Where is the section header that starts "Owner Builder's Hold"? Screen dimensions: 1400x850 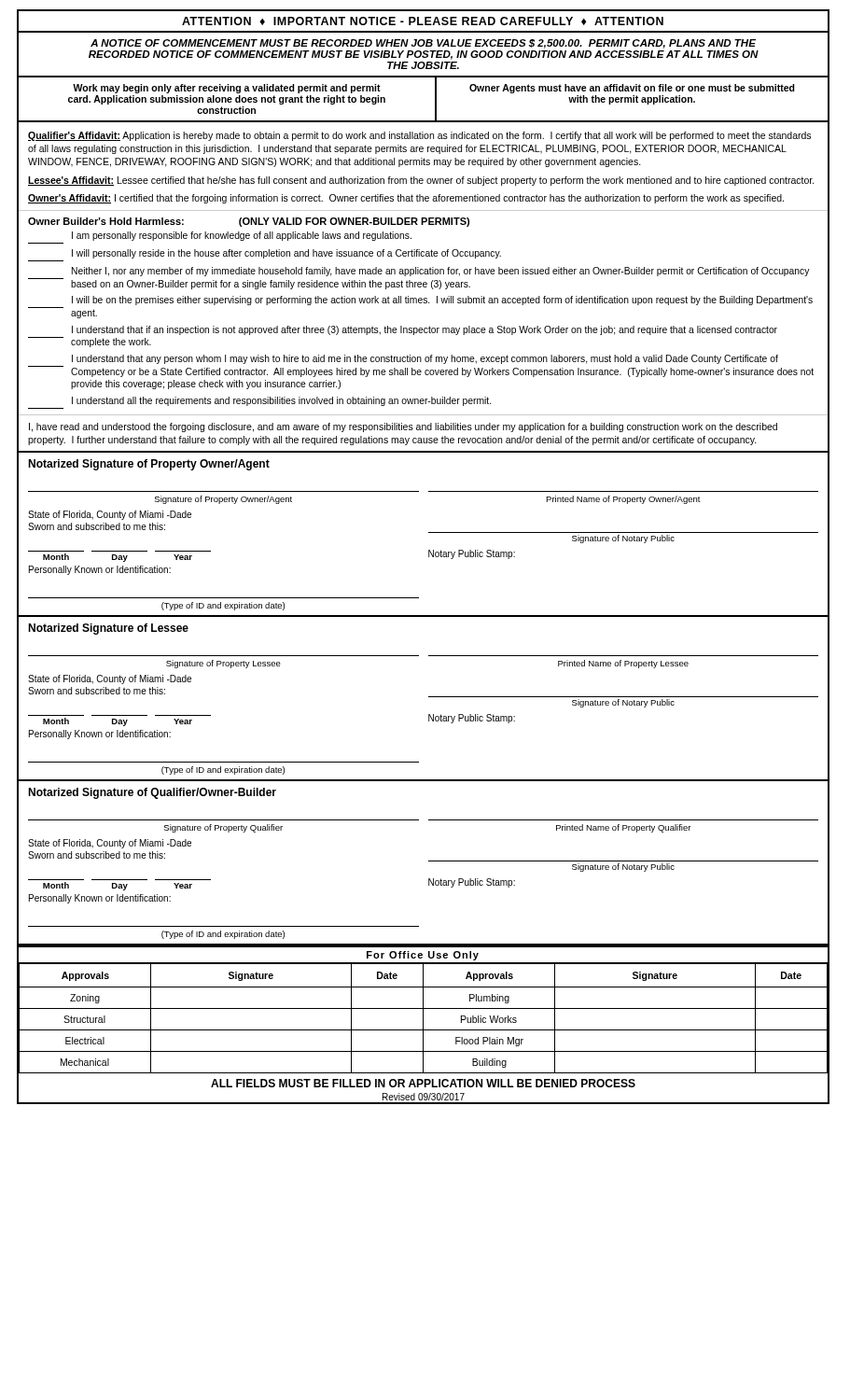tap(249, 221)
